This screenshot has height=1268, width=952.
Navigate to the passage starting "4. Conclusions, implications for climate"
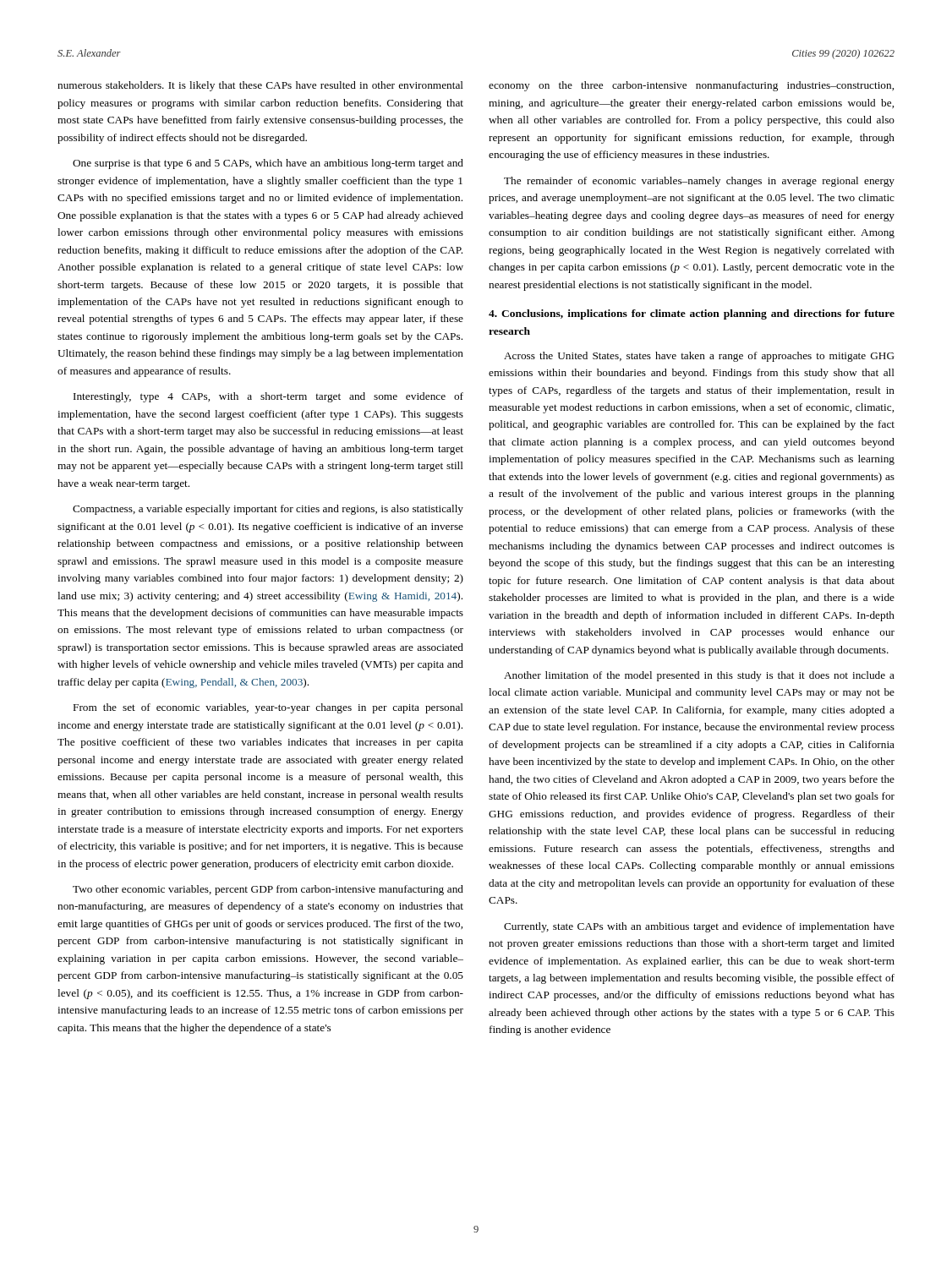pyautogui.click(x=692, y=322)
